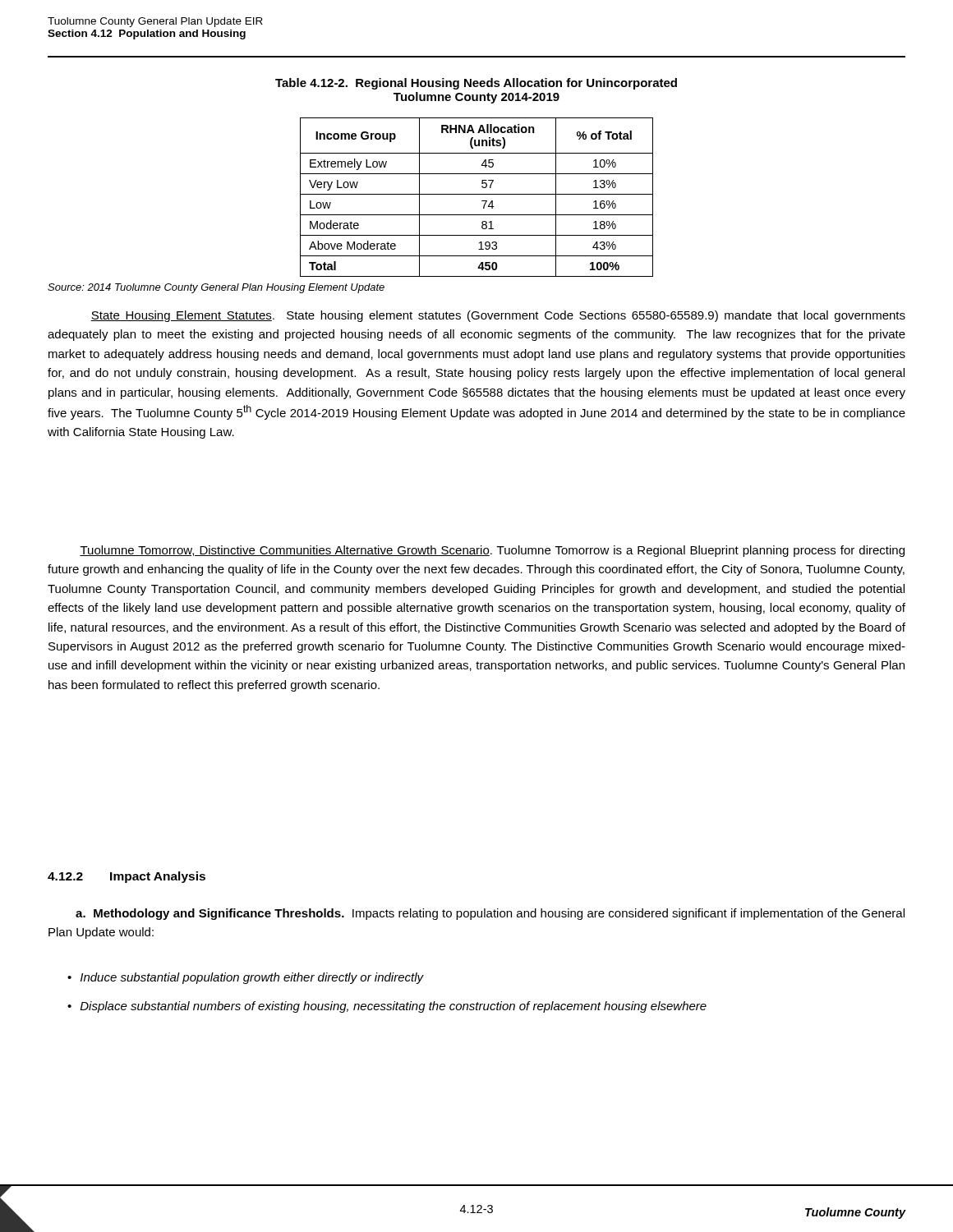The height and width of the screenshot is (1232, 953).
Task: Find the text block that says "State Housing Element Statutes. State housing"
Action: (x=476, y=373)
